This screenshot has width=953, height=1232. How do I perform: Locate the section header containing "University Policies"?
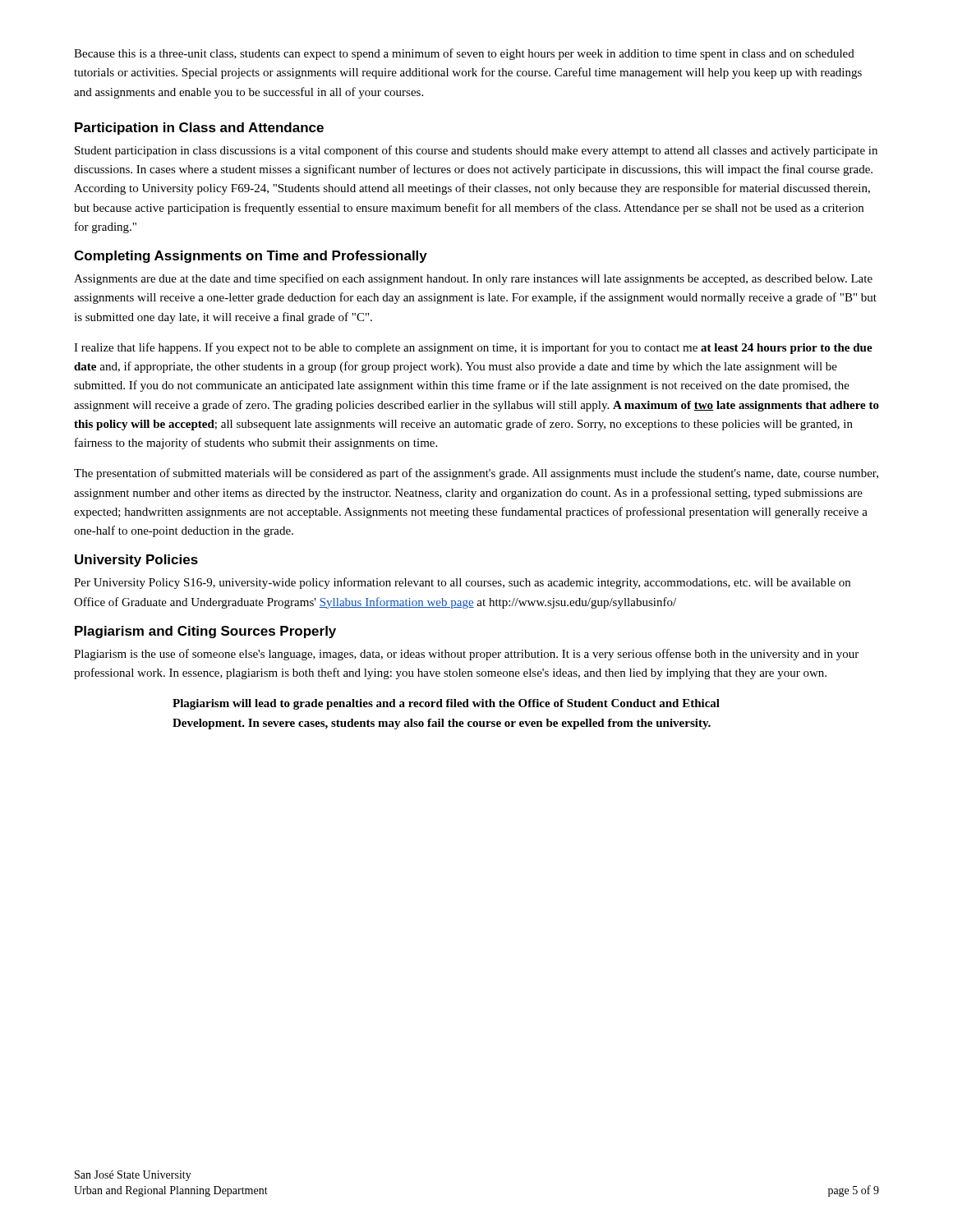pos(136,560)
